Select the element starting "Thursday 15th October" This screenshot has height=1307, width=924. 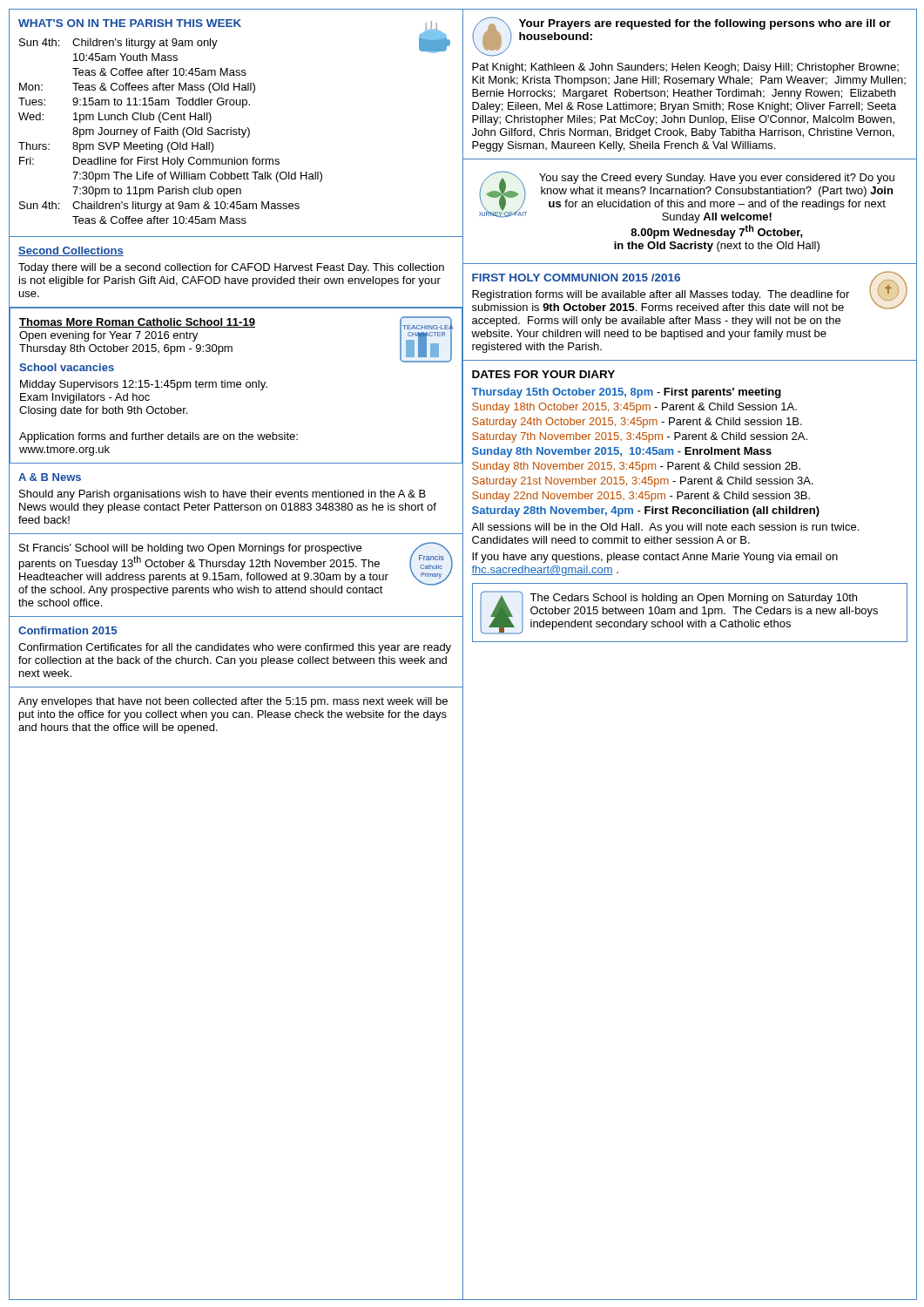coord(626,392)
